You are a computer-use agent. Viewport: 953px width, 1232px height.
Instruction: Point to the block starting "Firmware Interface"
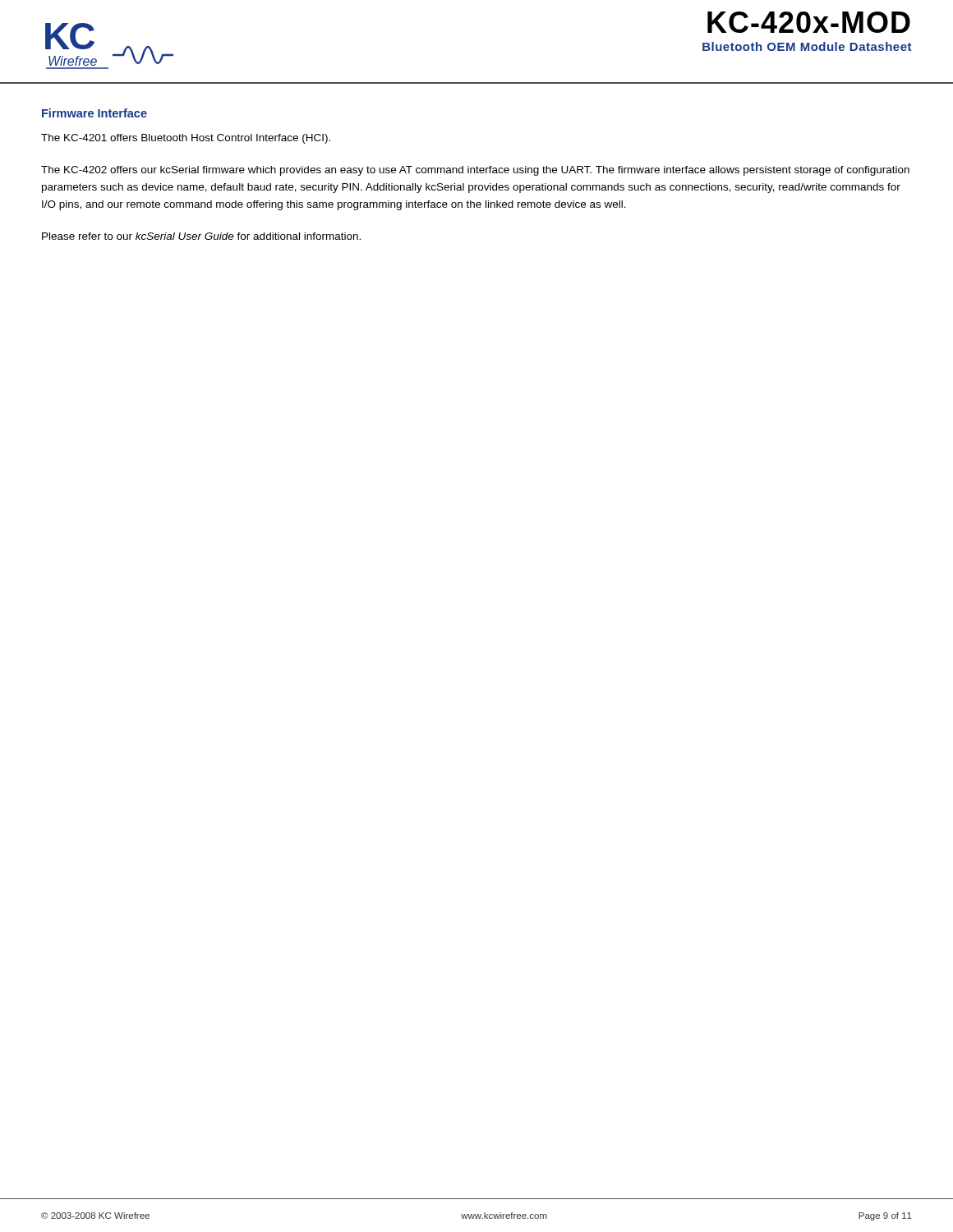coord(94,113)
